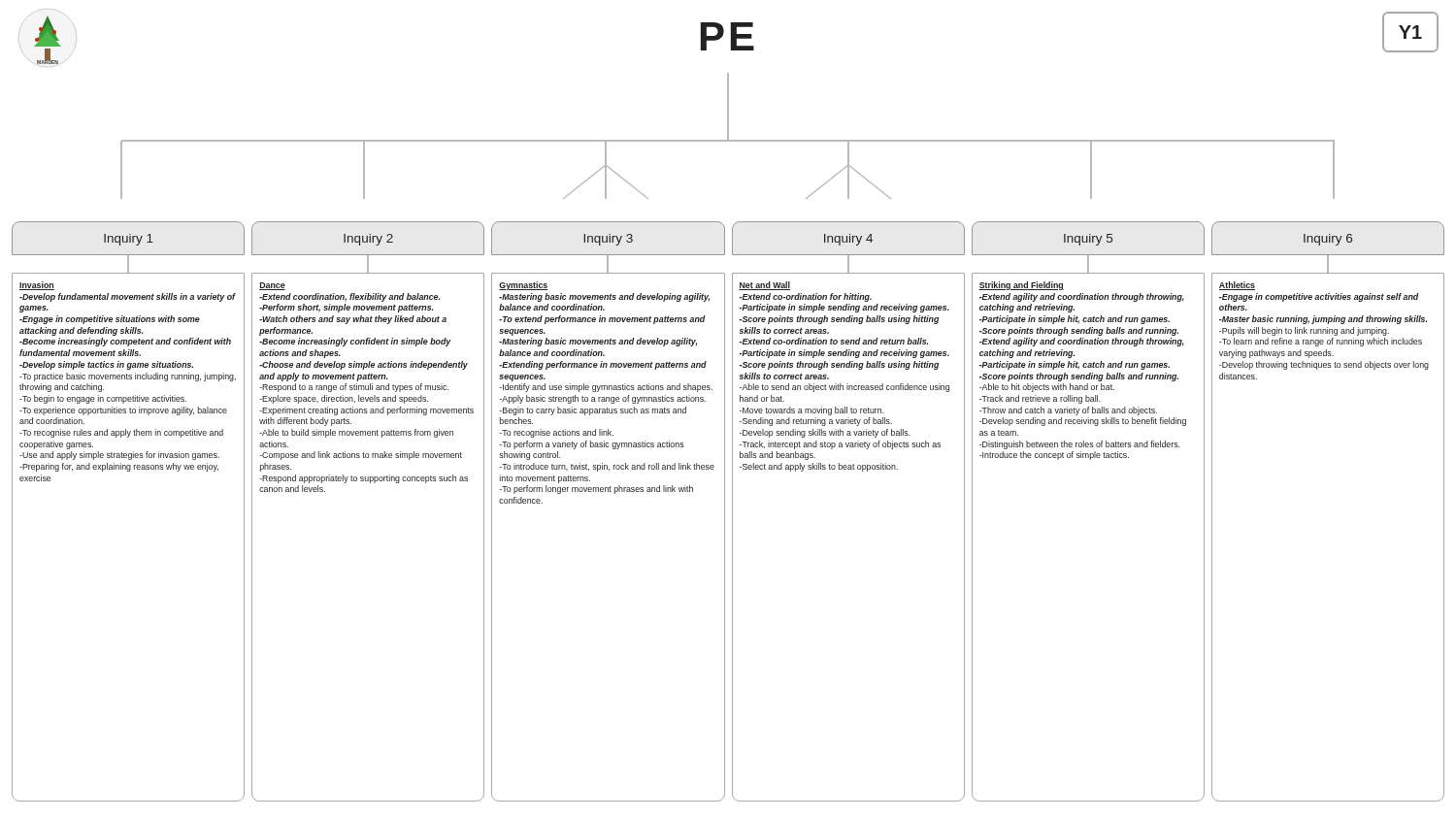Image resolution: width=1456 pixels, height=819 pixels.
Task: Point to the block beginning "Invasion -Develop fundamental movement skills in a"
Action: pyautogui.click(x=128, y=382)
